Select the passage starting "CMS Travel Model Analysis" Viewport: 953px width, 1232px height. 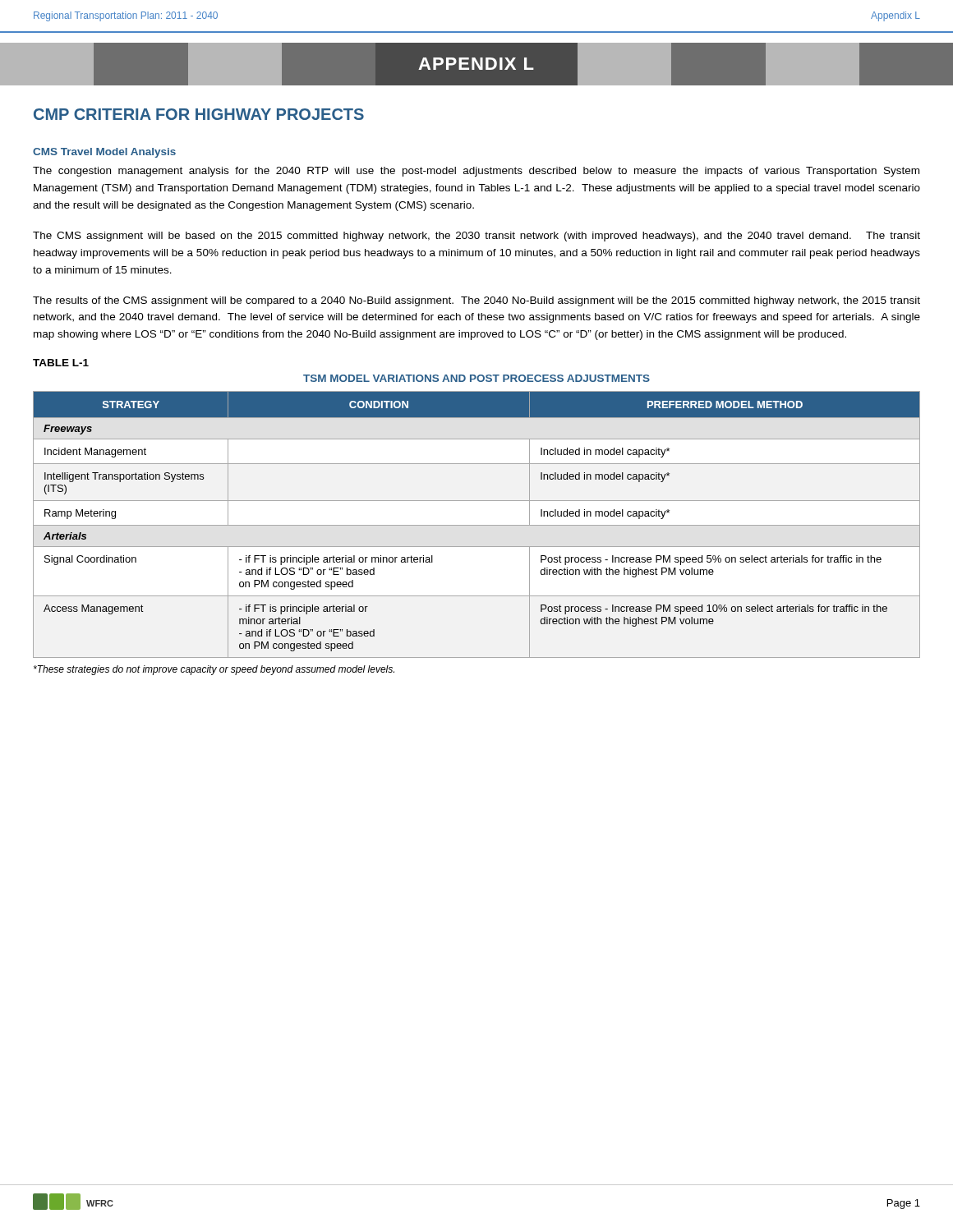[104, 152]
